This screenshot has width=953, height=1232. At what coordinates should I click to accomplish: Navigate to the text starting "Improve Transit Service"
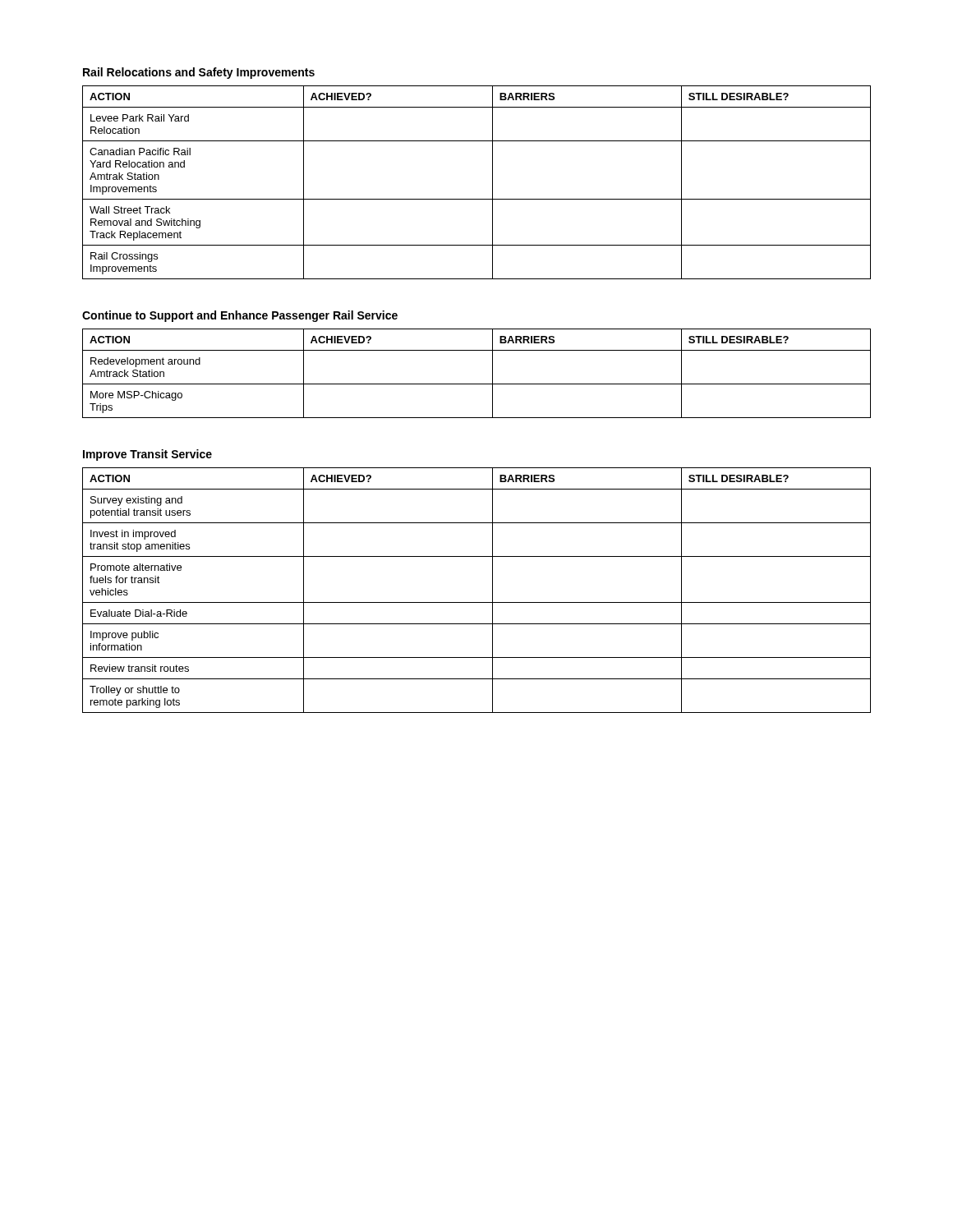click(147, 454)
